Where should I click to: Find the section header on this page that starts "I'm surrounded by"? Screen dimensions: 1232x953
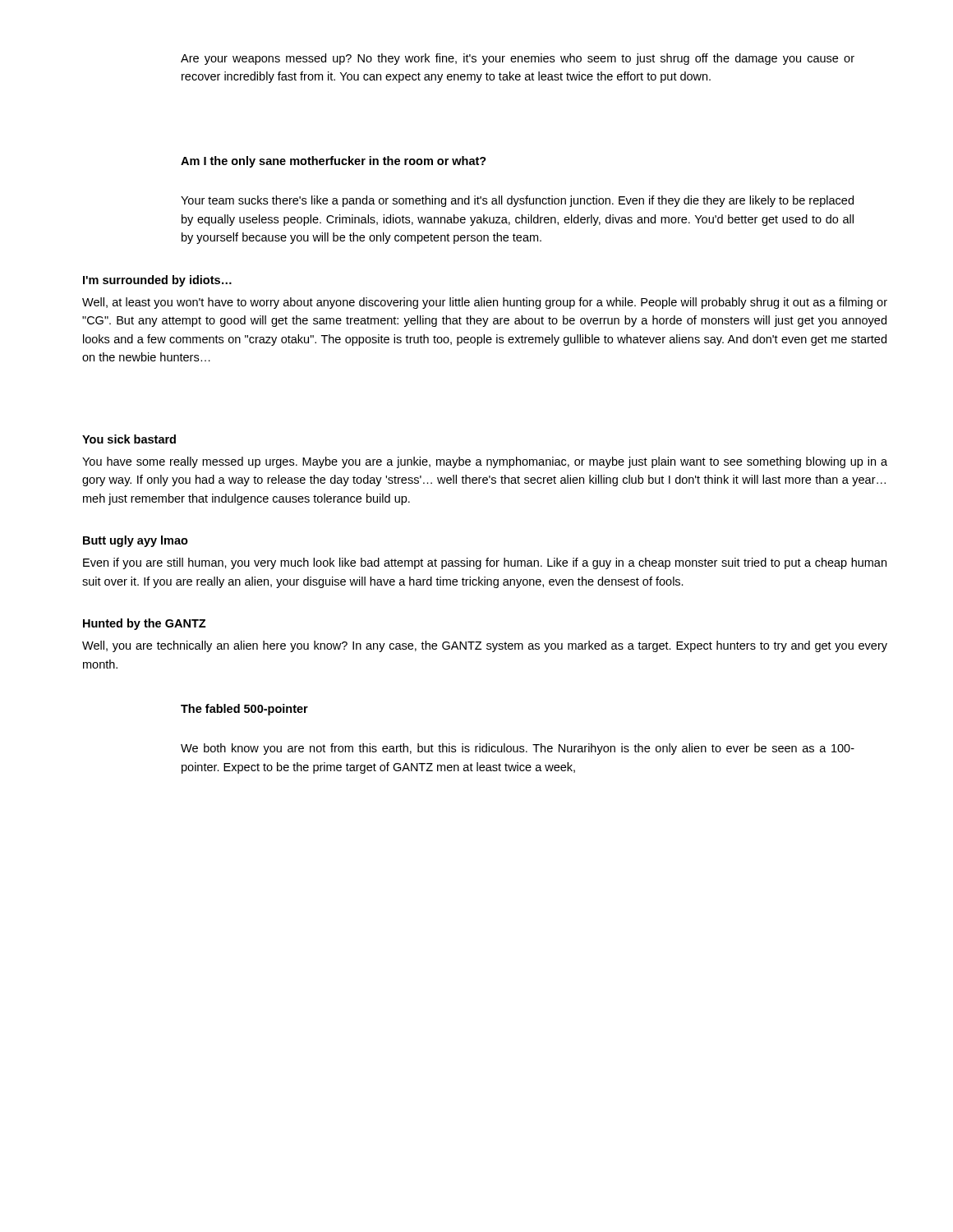coord(157,280)
